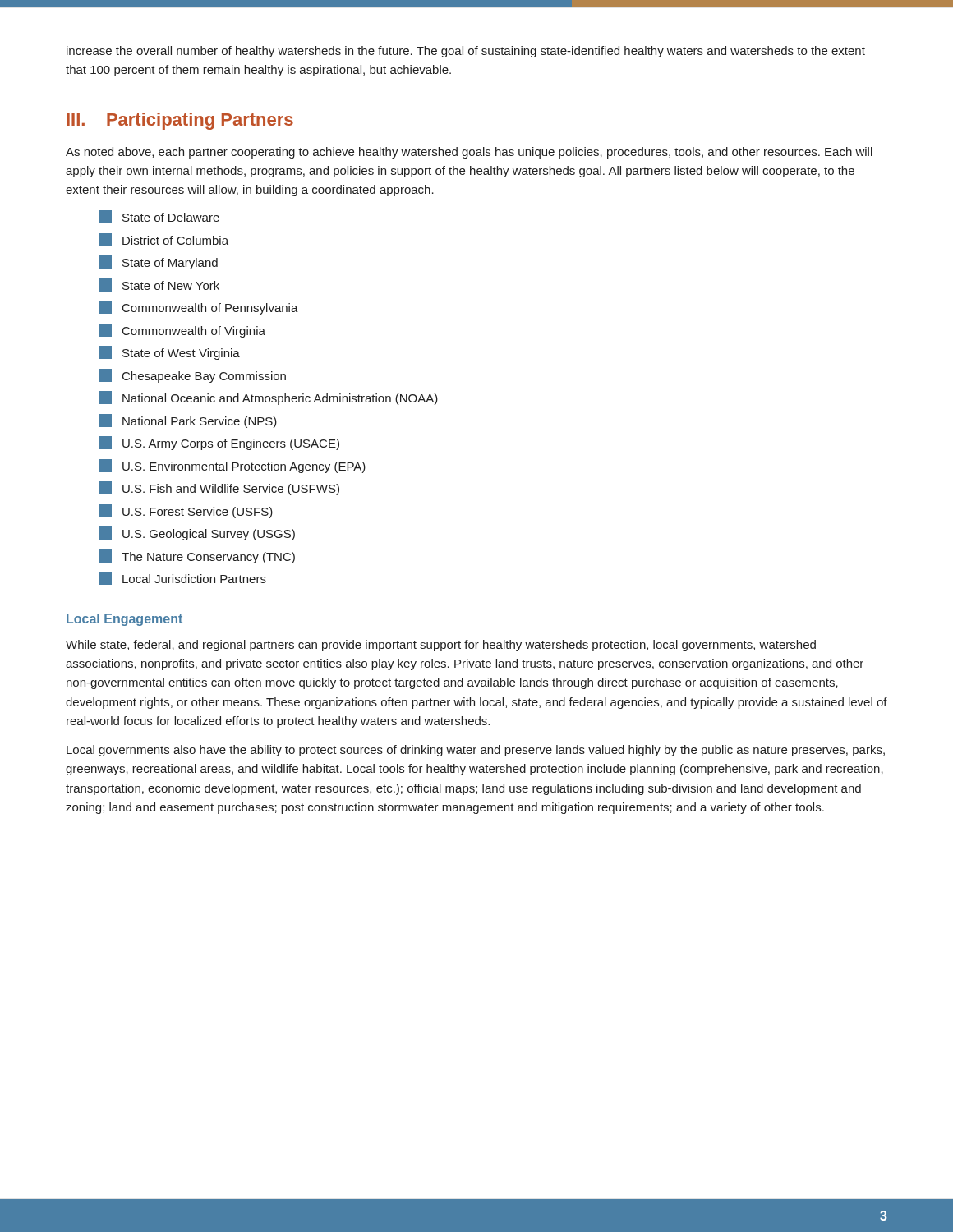The height and width of the screenshot is (1232, 953).
Task: Select the block starting "increase the overall number of"
Action: 465,60
